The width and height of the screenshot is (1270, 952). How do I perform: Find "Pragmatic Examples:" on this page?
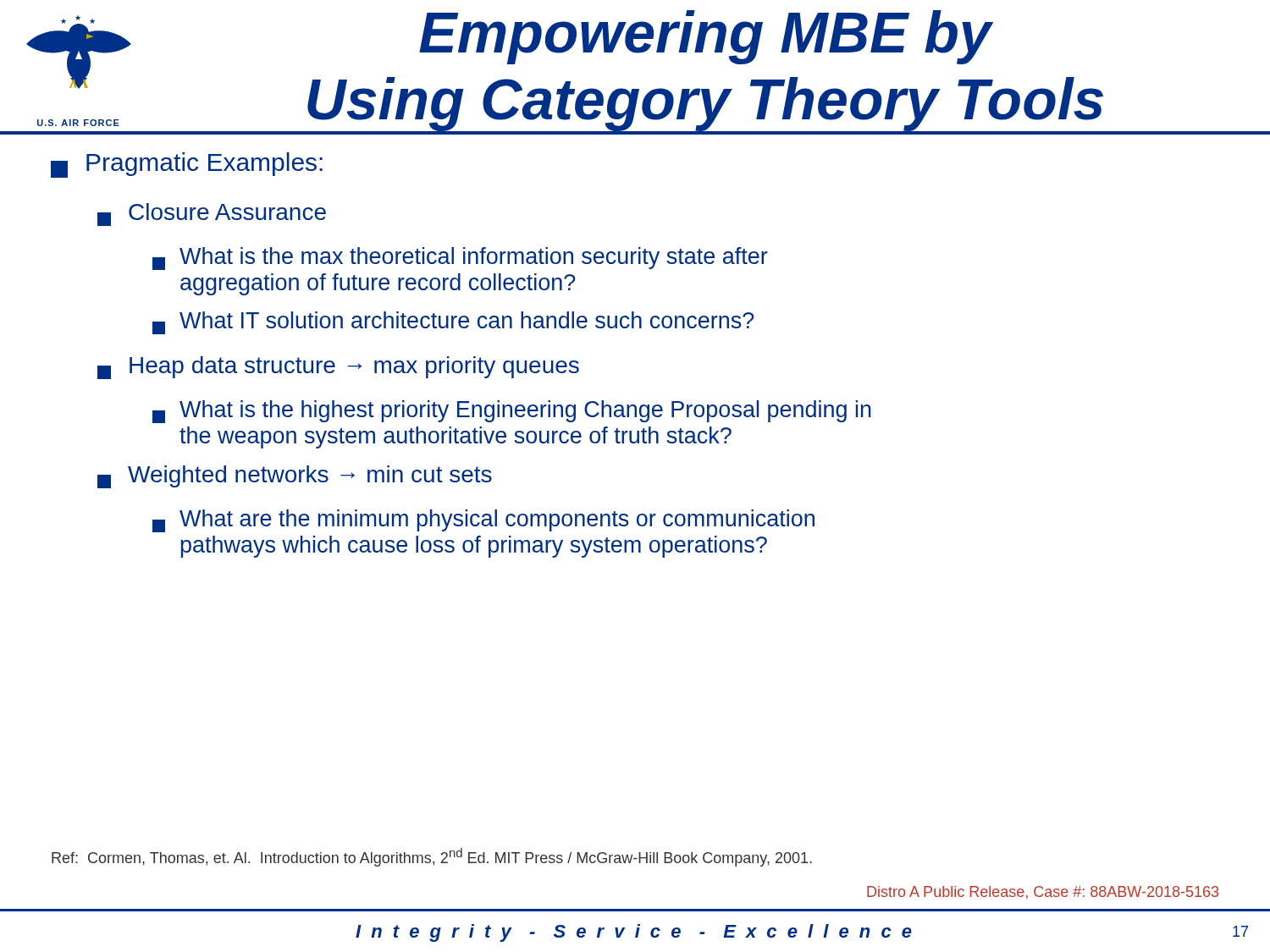tap(188, 166)
